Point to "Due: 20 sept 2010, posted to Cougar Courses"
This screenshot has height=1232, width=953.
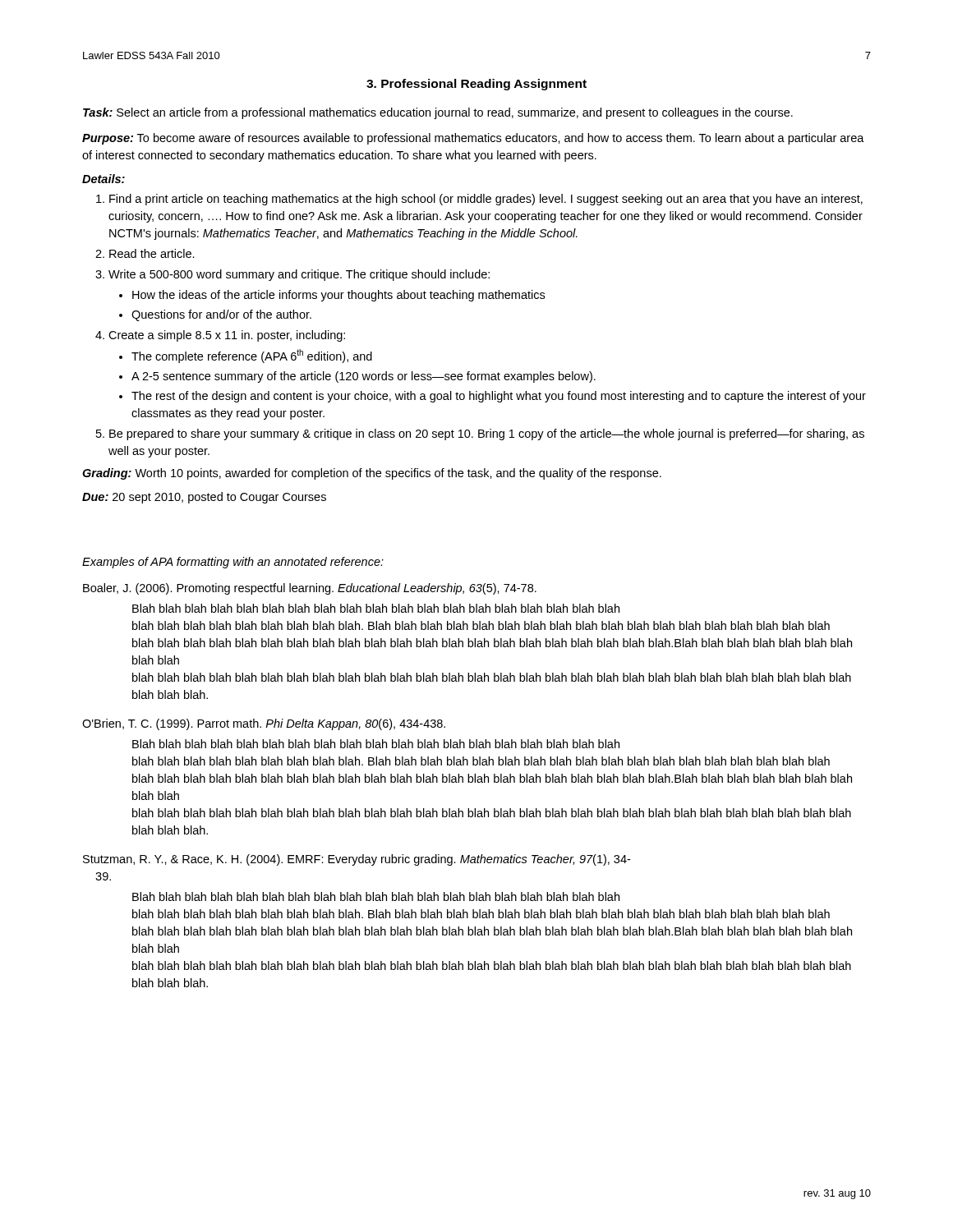(204, 497)
